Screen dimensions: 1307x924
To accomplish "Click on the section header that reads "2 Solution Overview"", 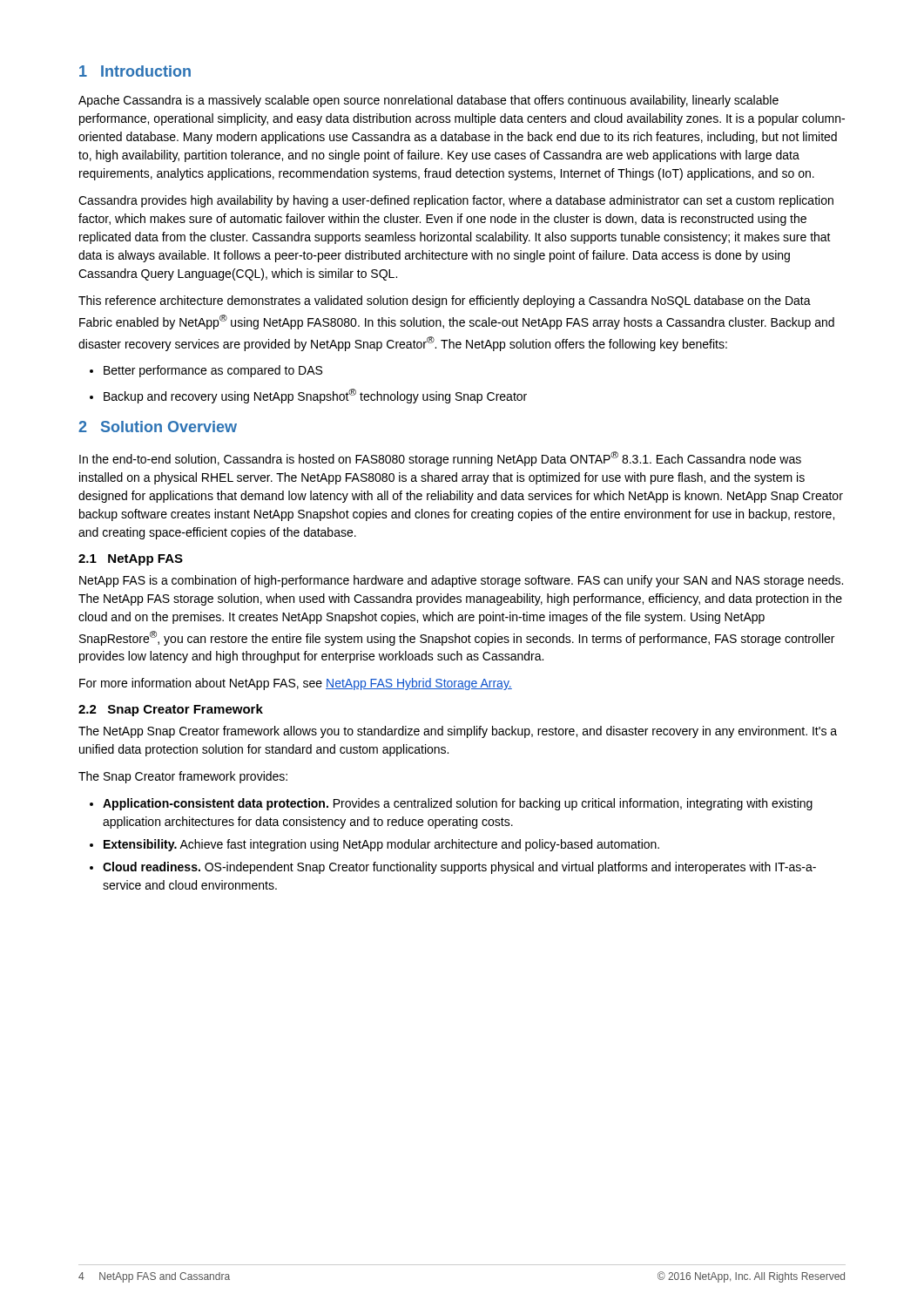I will click(x=158, y=427).
